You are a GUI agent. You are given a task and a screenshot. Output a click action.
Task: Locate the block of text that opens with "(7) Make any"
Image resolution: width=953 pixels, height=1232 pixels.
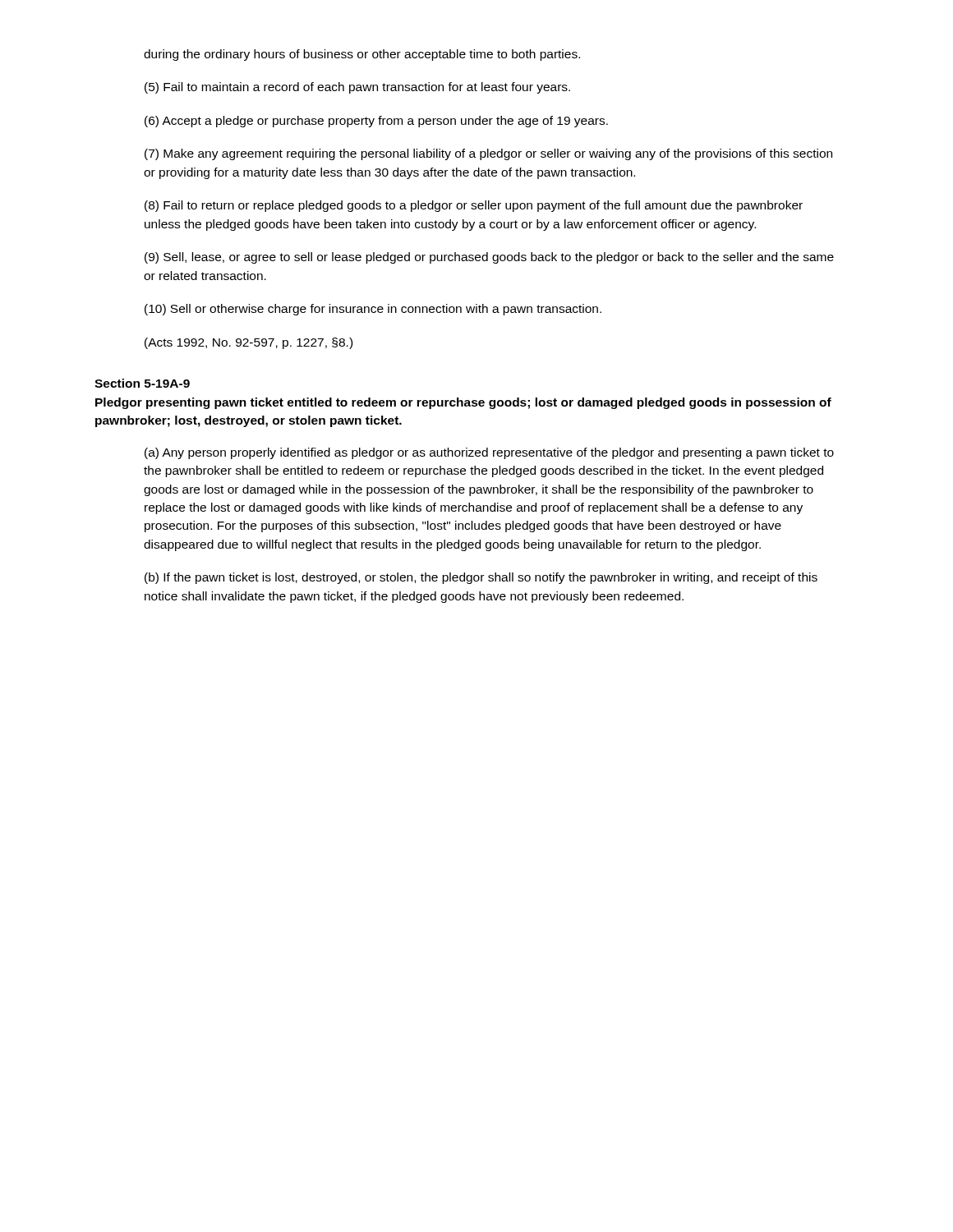(x=489, y=163)
